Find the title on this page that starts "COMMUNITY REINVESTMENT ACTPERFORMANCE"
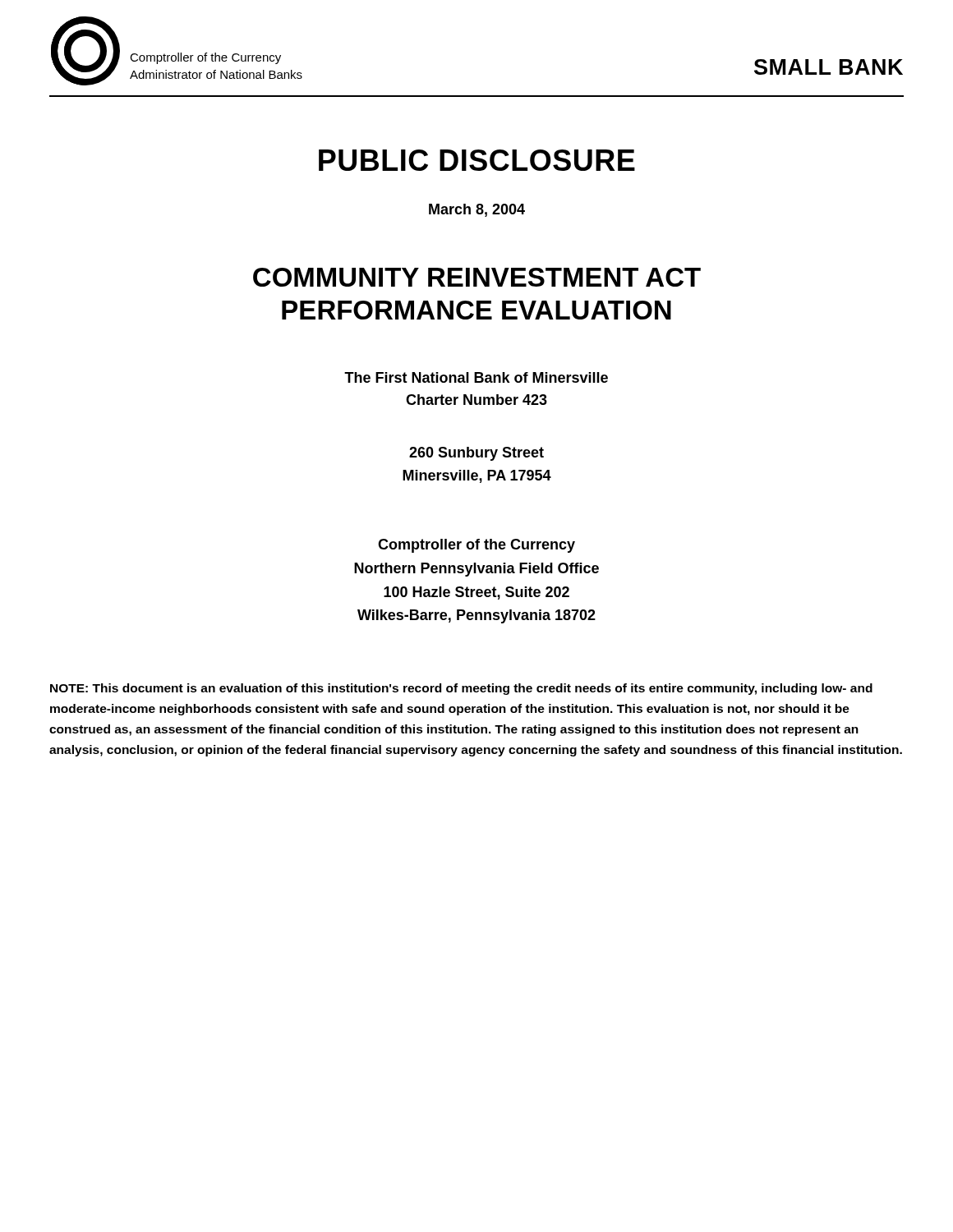This screenshot has width=953, height=1232. [476, 294]
